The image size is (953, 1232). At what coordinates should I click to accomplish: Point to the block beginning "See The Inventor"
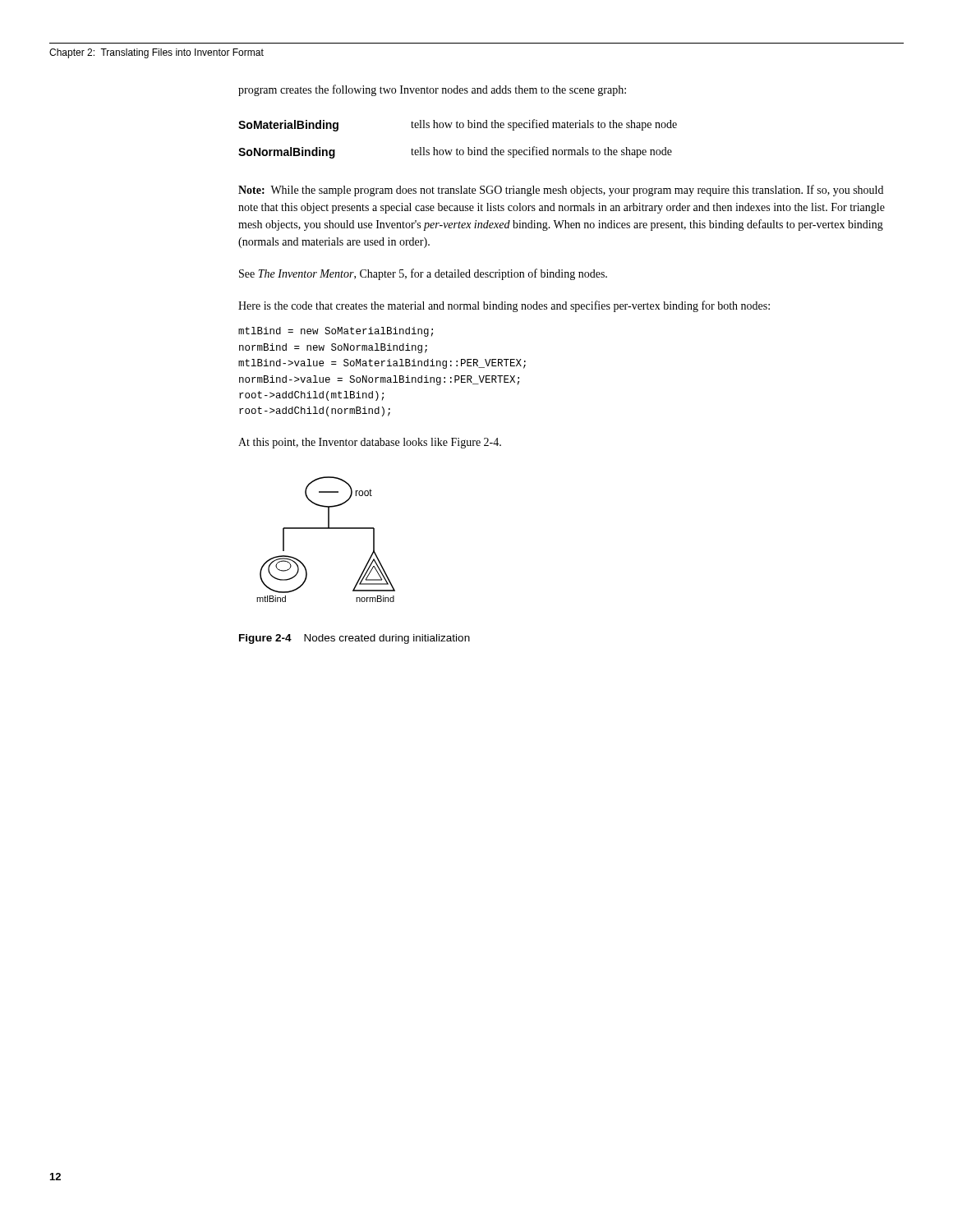click(x=423, y=274)
